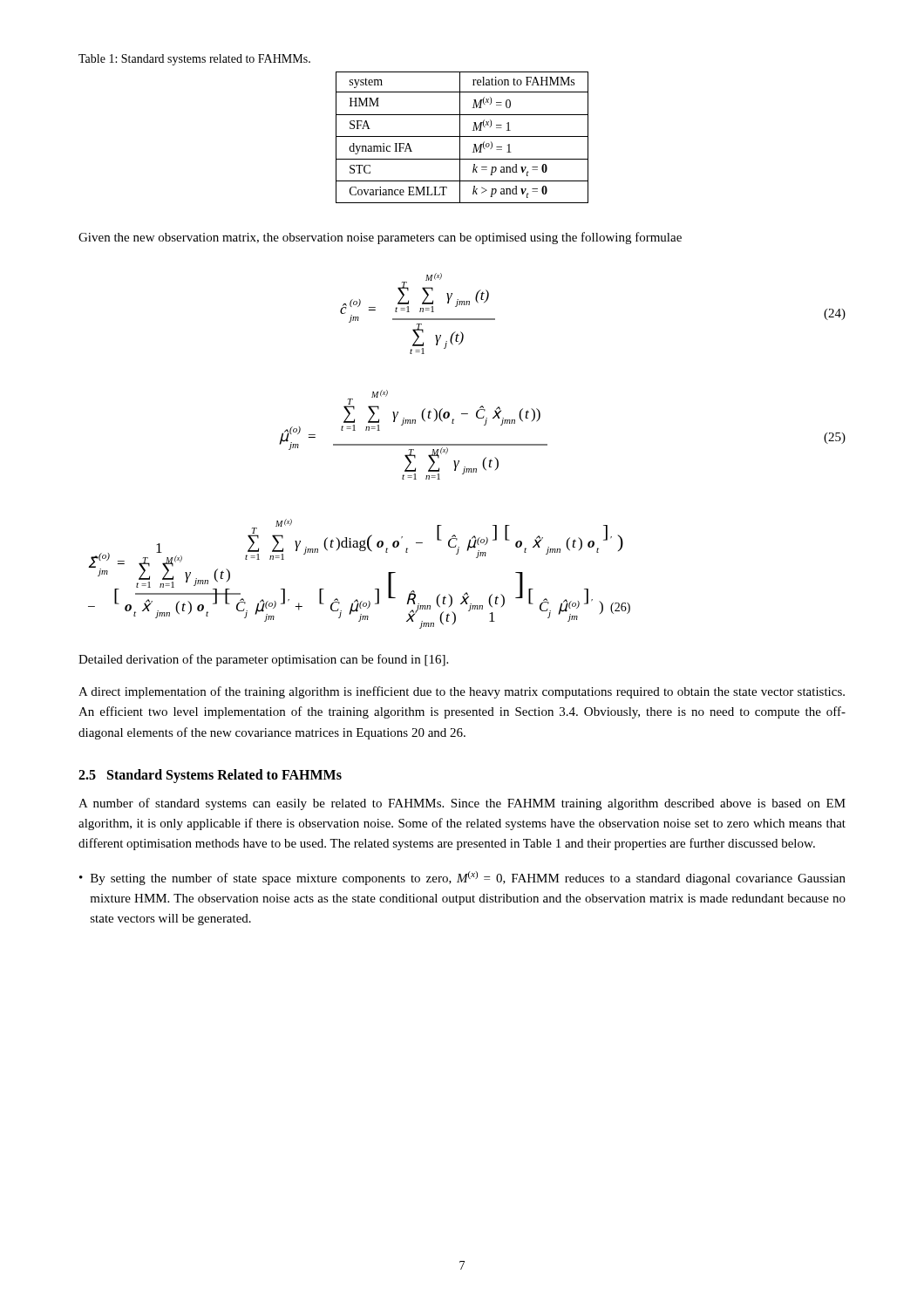
Task: Point to the block beginning "Given the new observation matrix, the observation noise"
Action: (380, 237)
